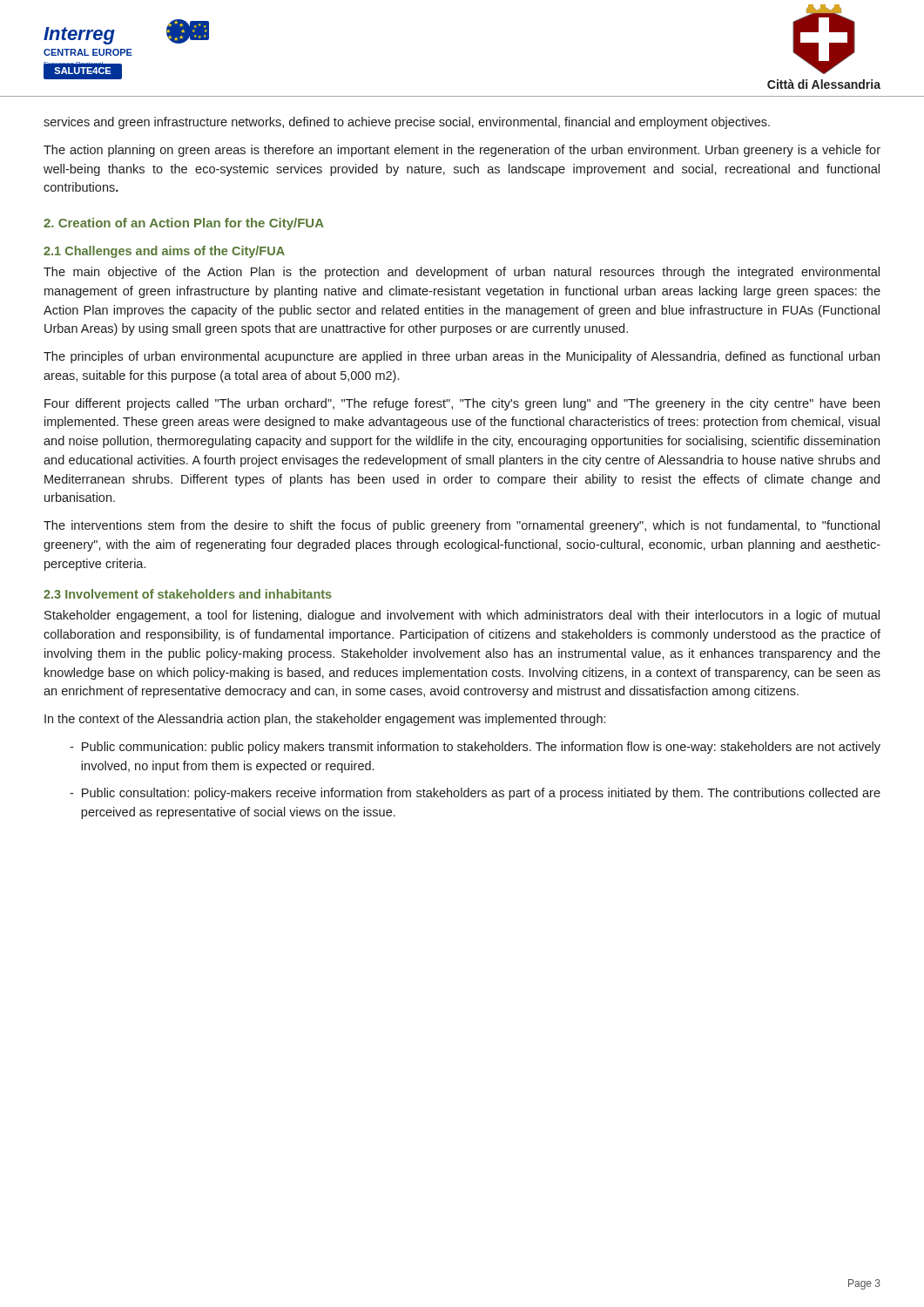
Task: Find the section header that reads "2. Creation of"
Action: 184,223
